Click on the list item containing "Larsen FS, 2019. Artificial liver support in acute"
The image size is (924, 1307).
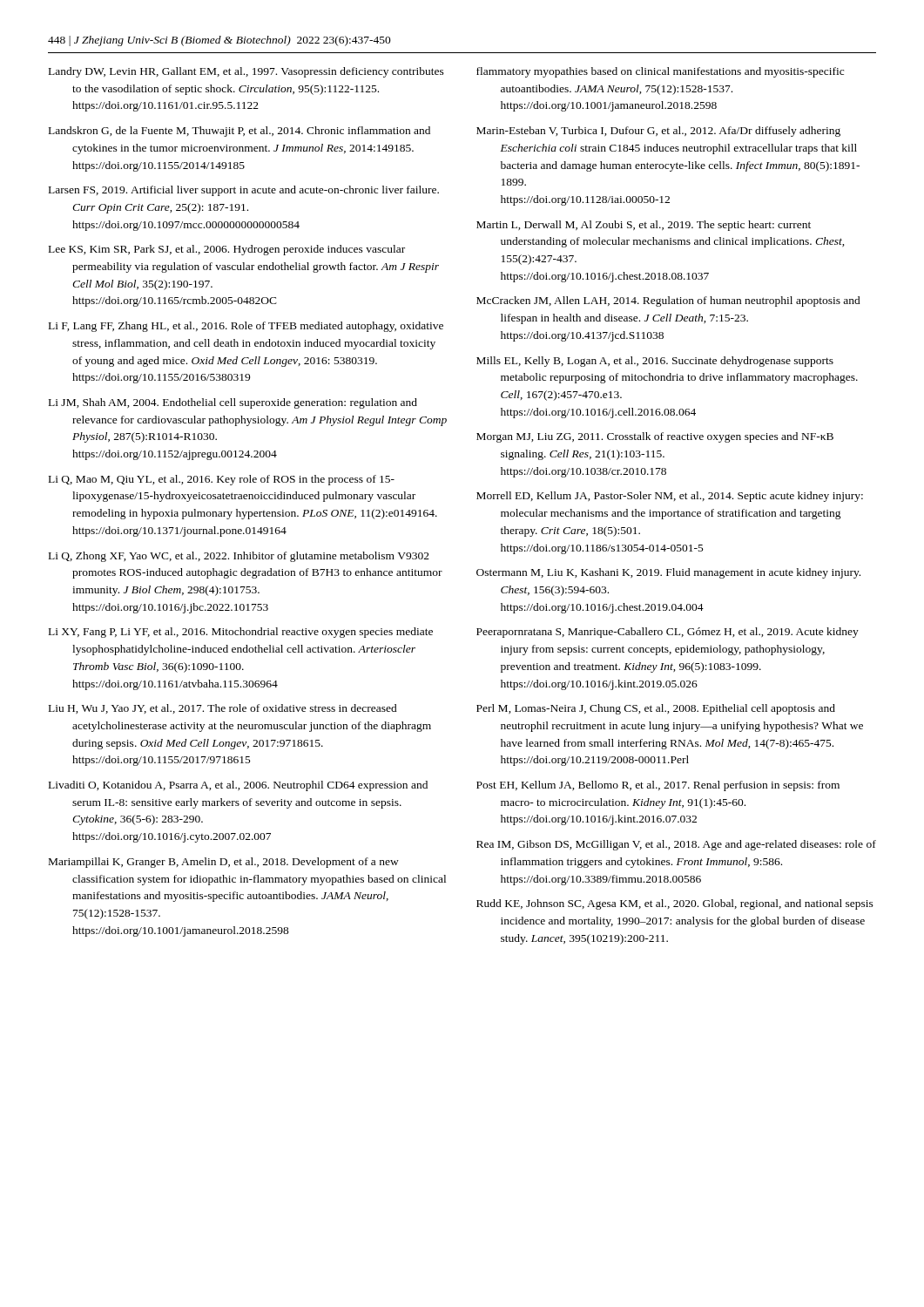244,207
